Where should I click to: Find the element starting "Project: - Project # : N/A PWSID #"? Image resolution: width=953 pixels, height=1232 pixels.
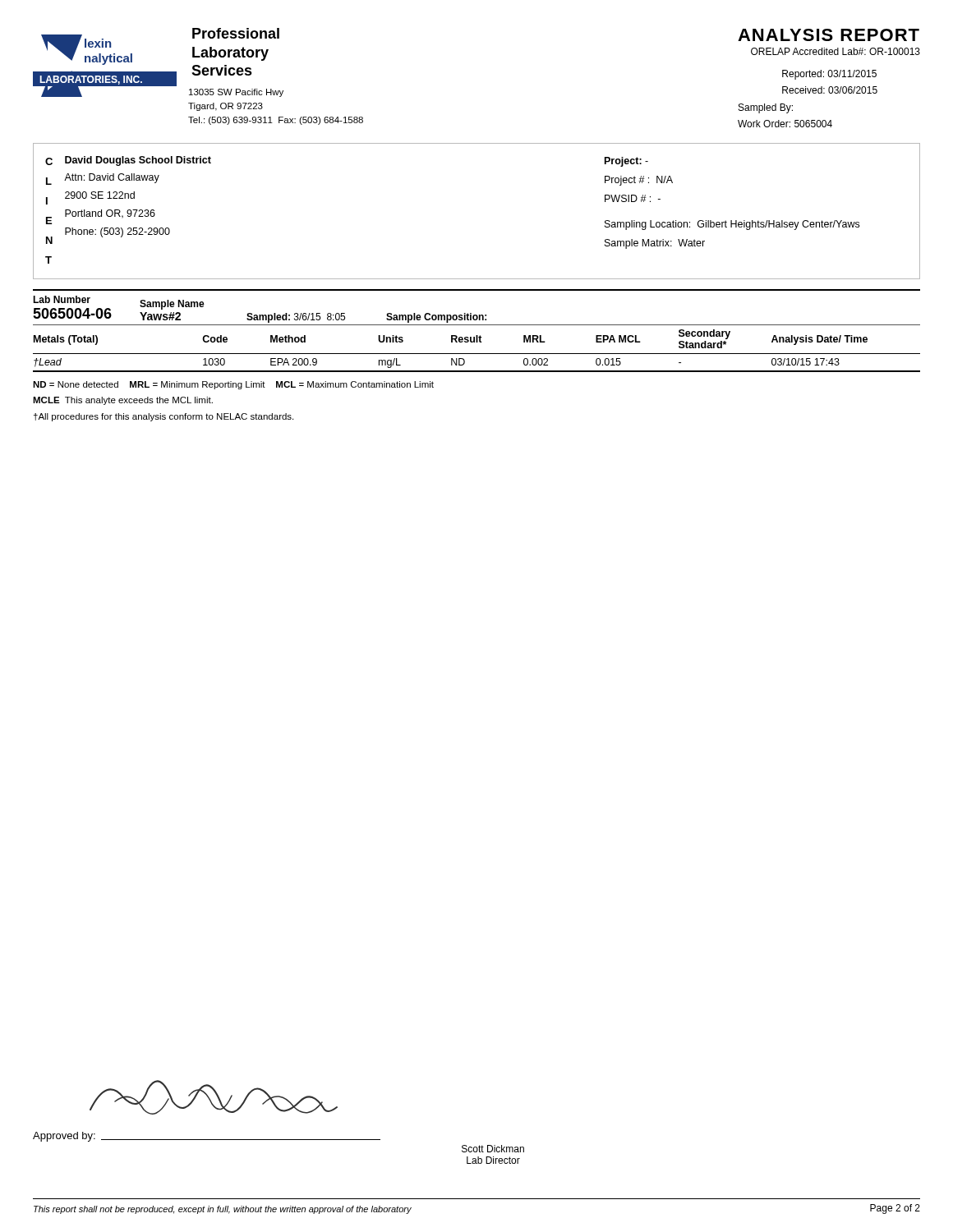(x=638, y=180)
